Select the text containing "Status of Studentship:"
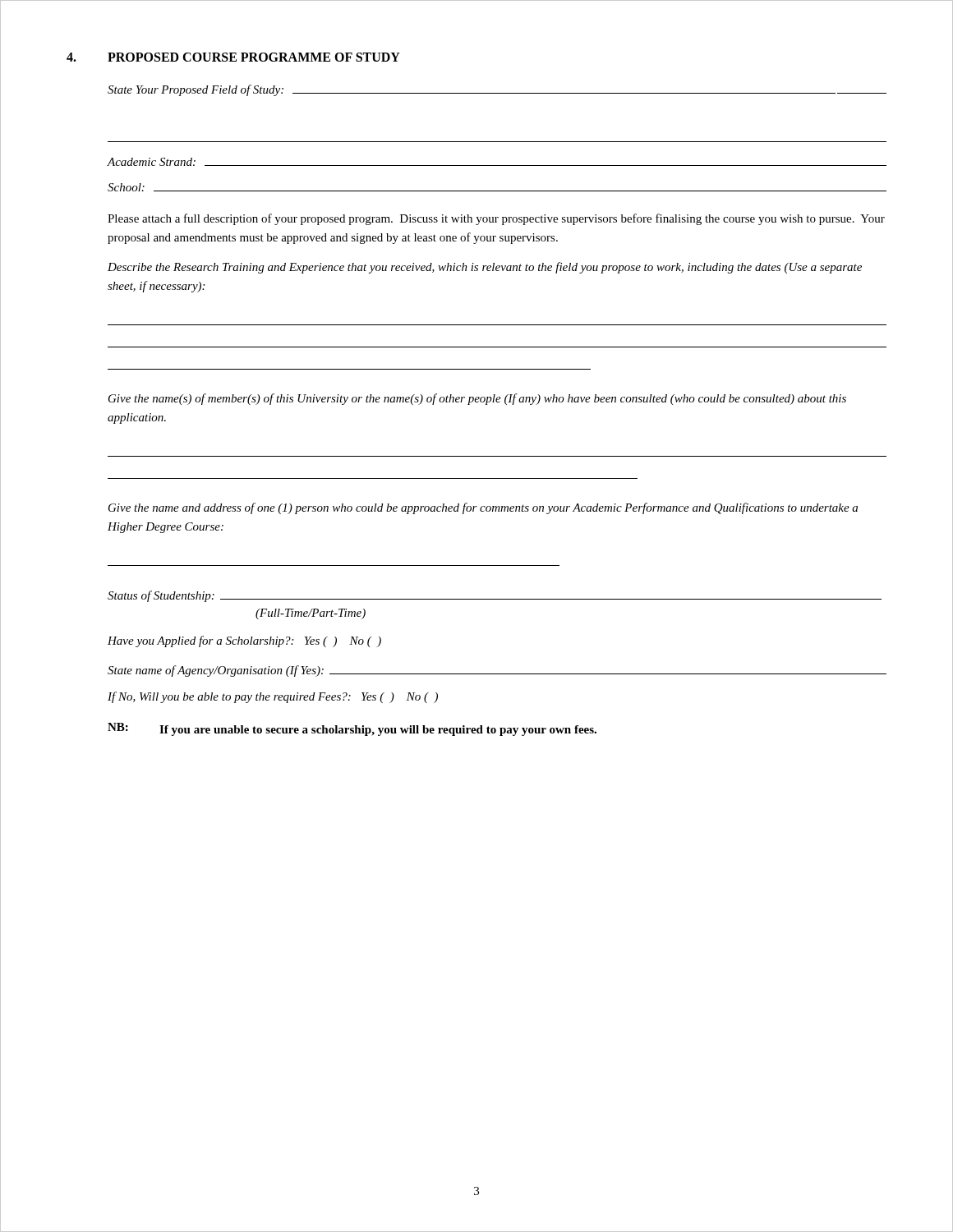The width and height of the screenshot is (953, 1232). tap(495, 594)
